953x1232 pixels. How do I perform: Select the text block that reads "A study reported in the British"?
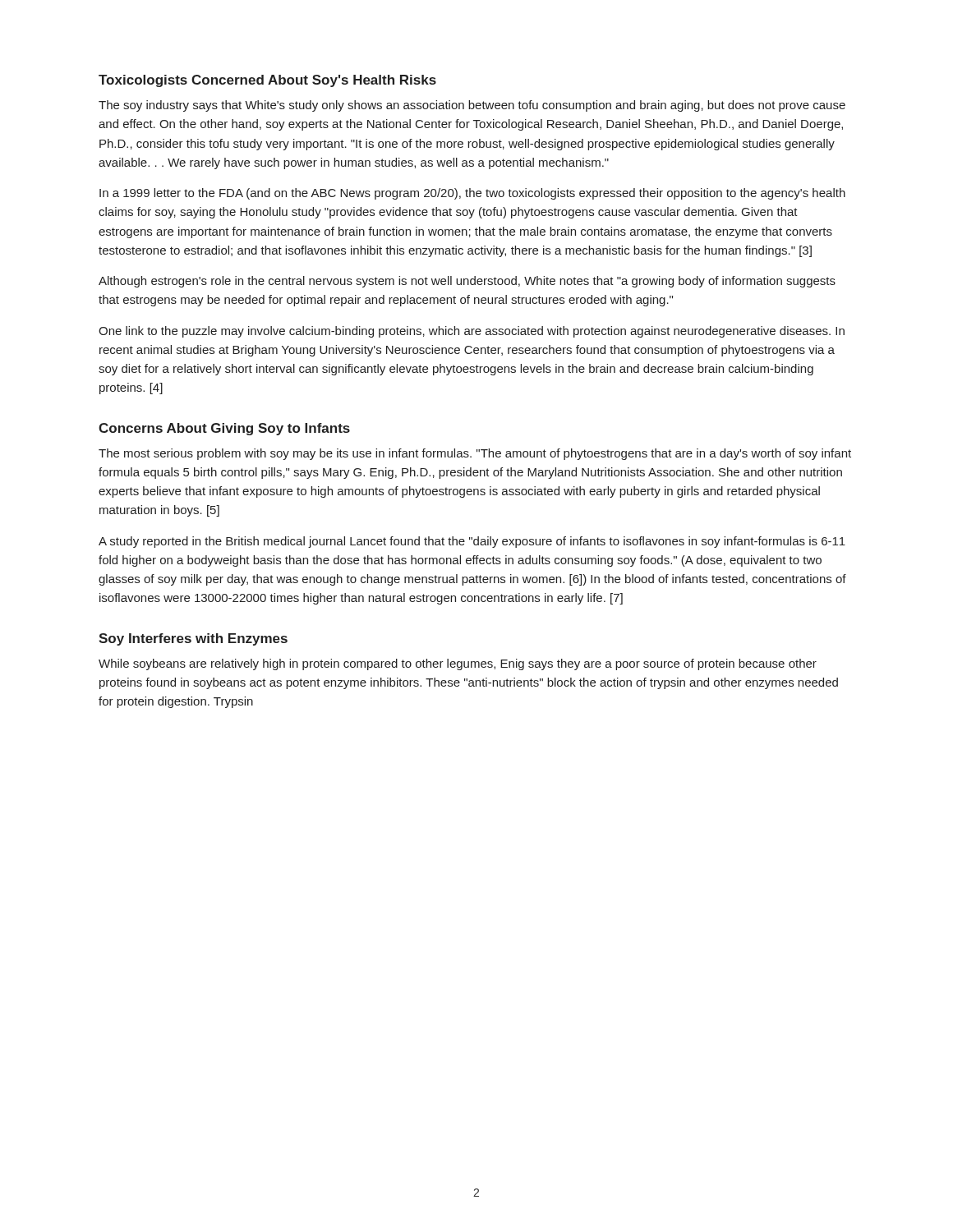[472, 569]
